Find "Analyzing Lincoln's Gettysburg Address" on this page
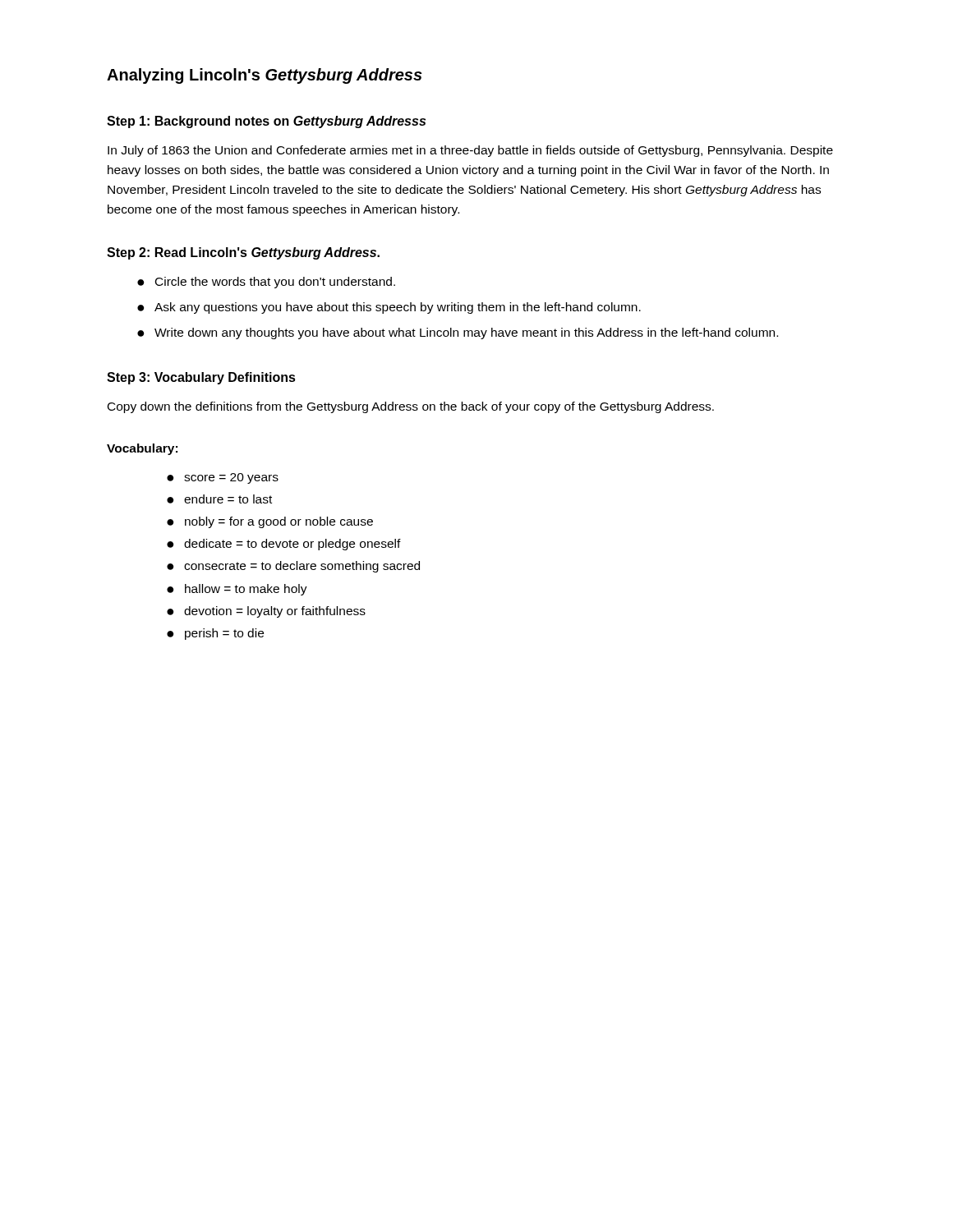Image resolution: width=953 pixels, height=1232 pixels. click(x=265, y=75)
